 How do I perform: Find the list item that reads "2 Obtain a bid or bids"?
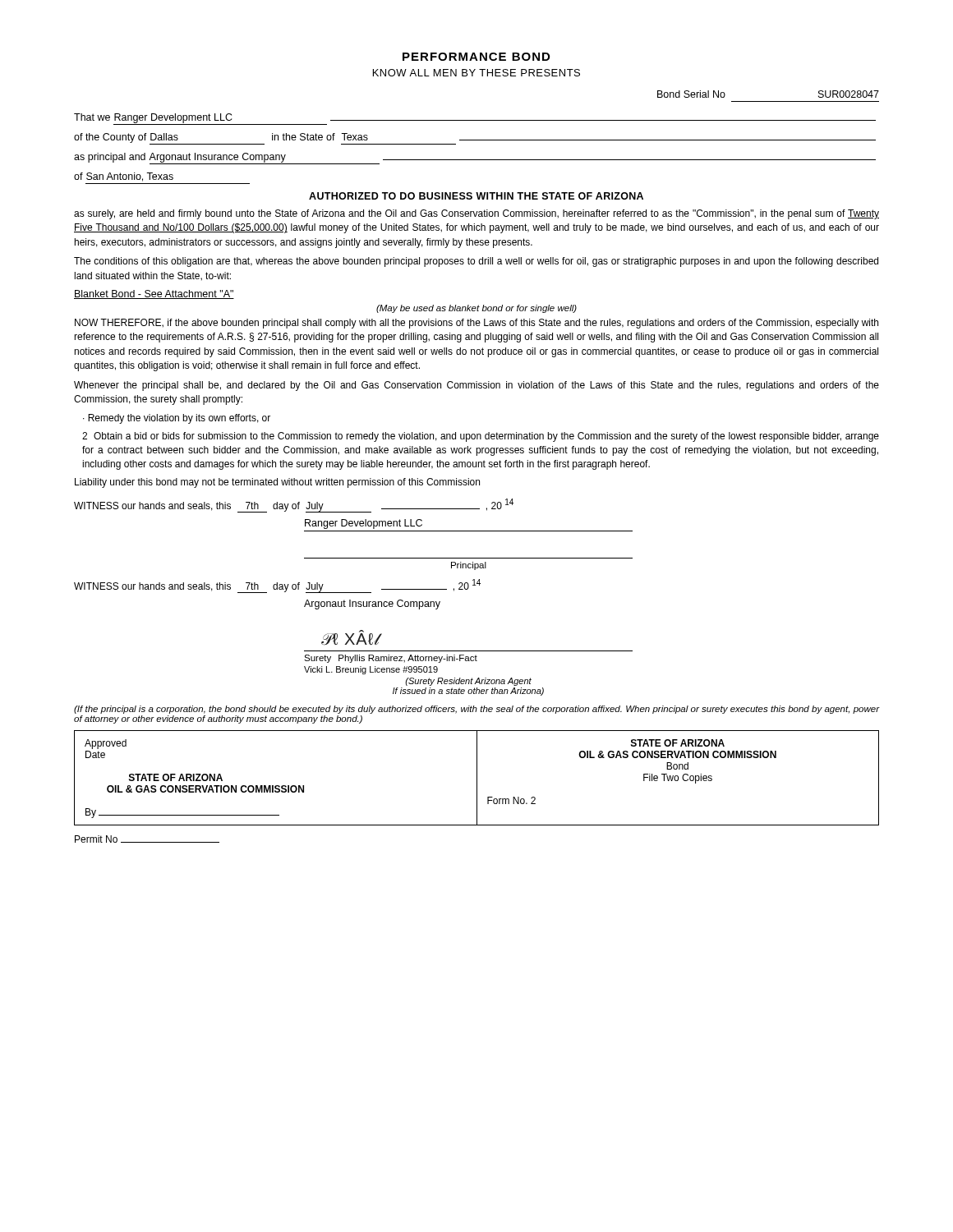point(481,450)
